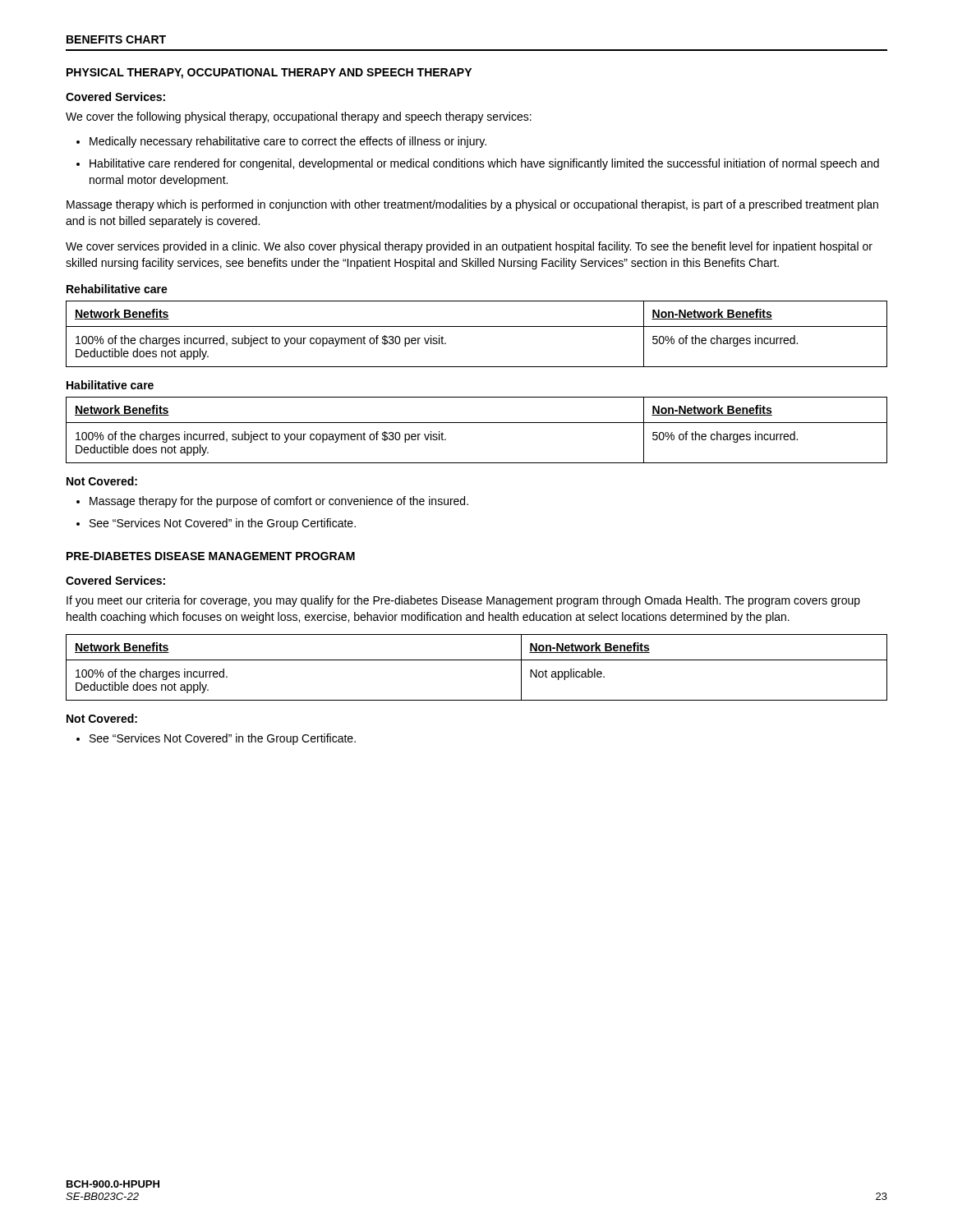Point to the element starting "We cover the following physical therapy,"
953x1232 pixels.
(299, 117)
